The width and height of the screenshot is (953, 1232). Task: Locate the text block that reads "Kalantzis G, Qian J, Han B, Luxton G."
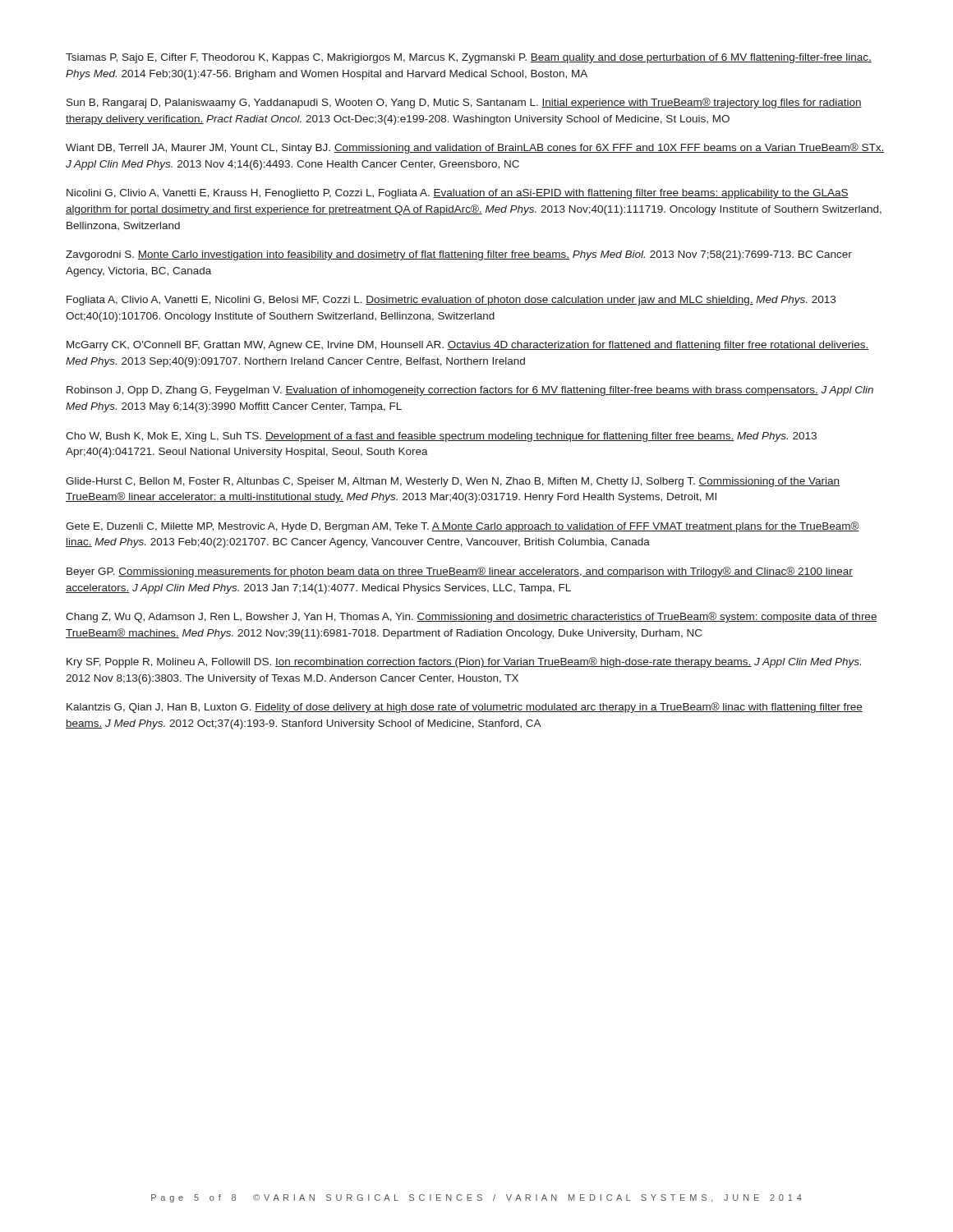464,715
